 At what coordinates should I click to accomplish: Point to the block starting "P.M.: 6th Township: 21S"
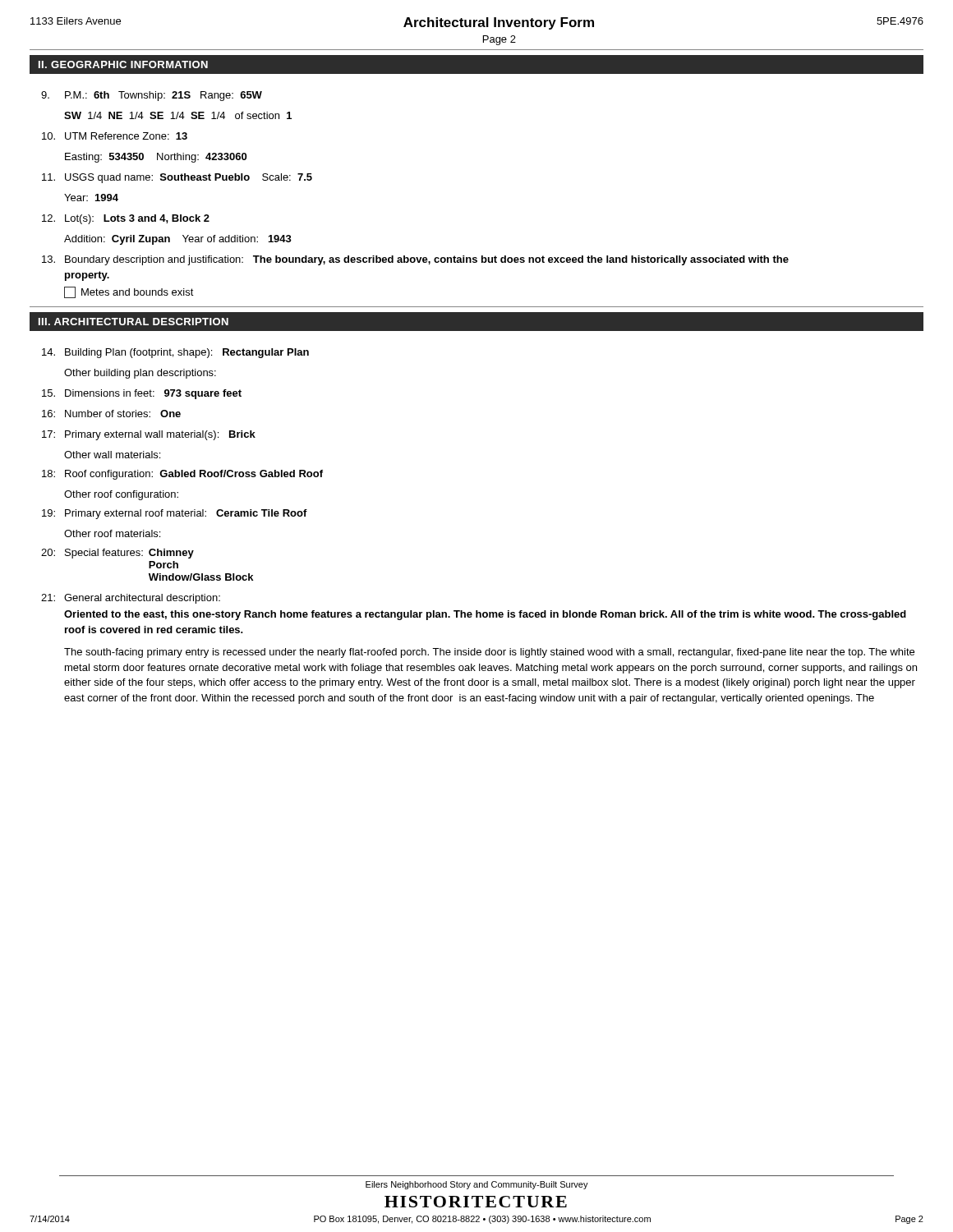point(152,95)
